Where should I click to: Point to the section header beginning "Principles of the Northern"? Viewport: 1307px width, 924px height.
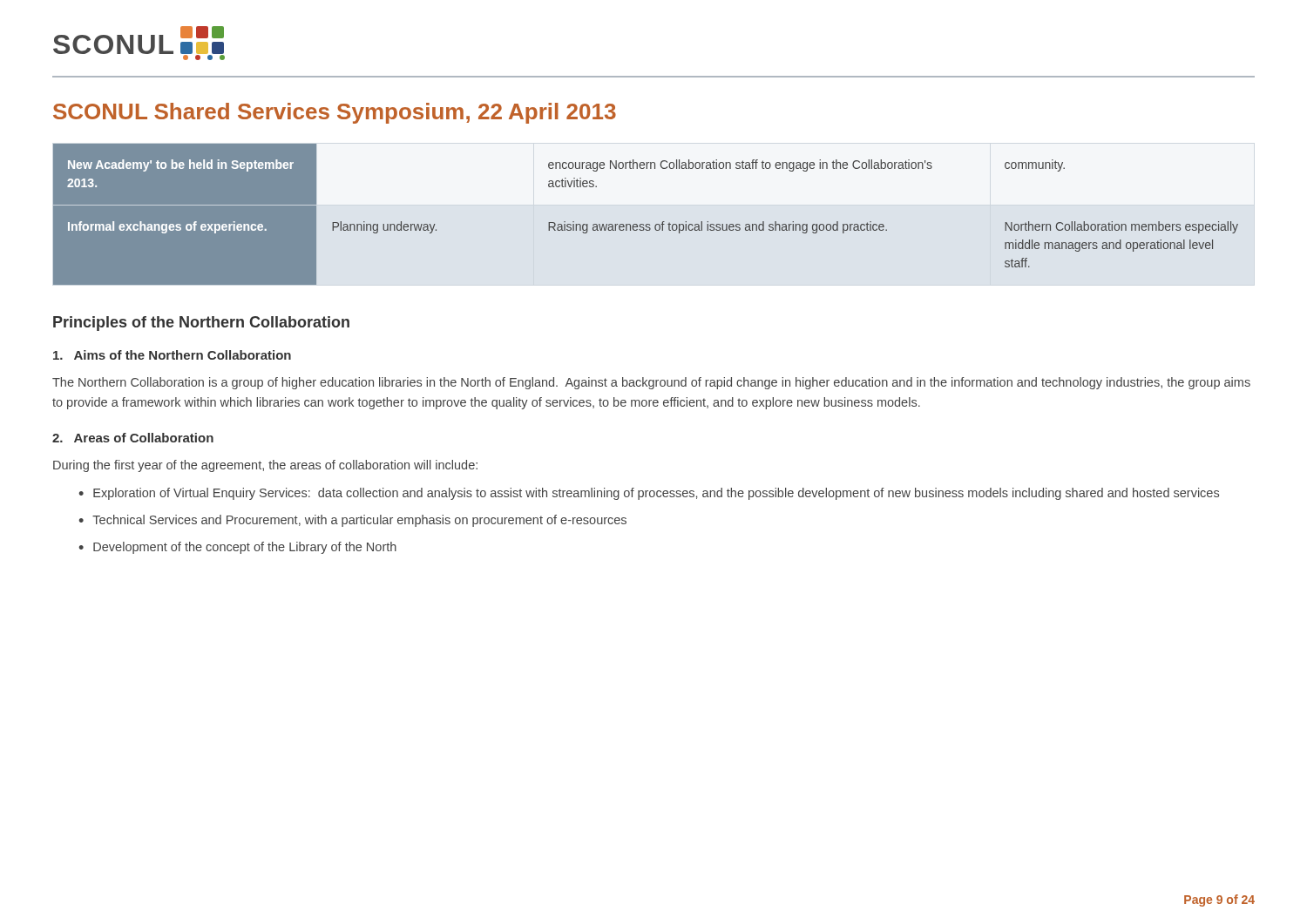[201, 322]
